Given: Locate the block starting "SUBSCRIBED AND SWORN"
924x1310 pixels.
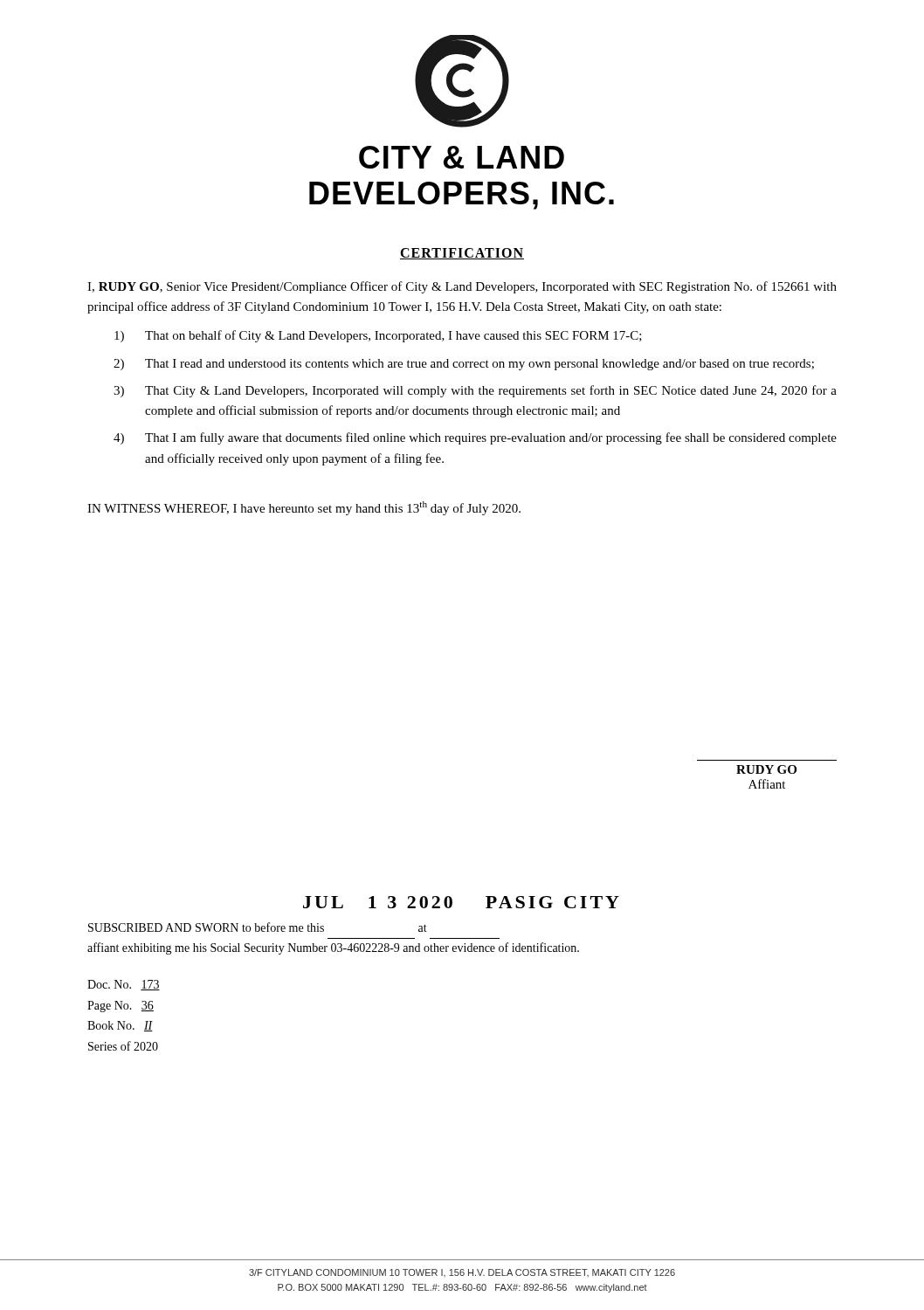Looking at the screenshot, I should (x=334, y=937).
